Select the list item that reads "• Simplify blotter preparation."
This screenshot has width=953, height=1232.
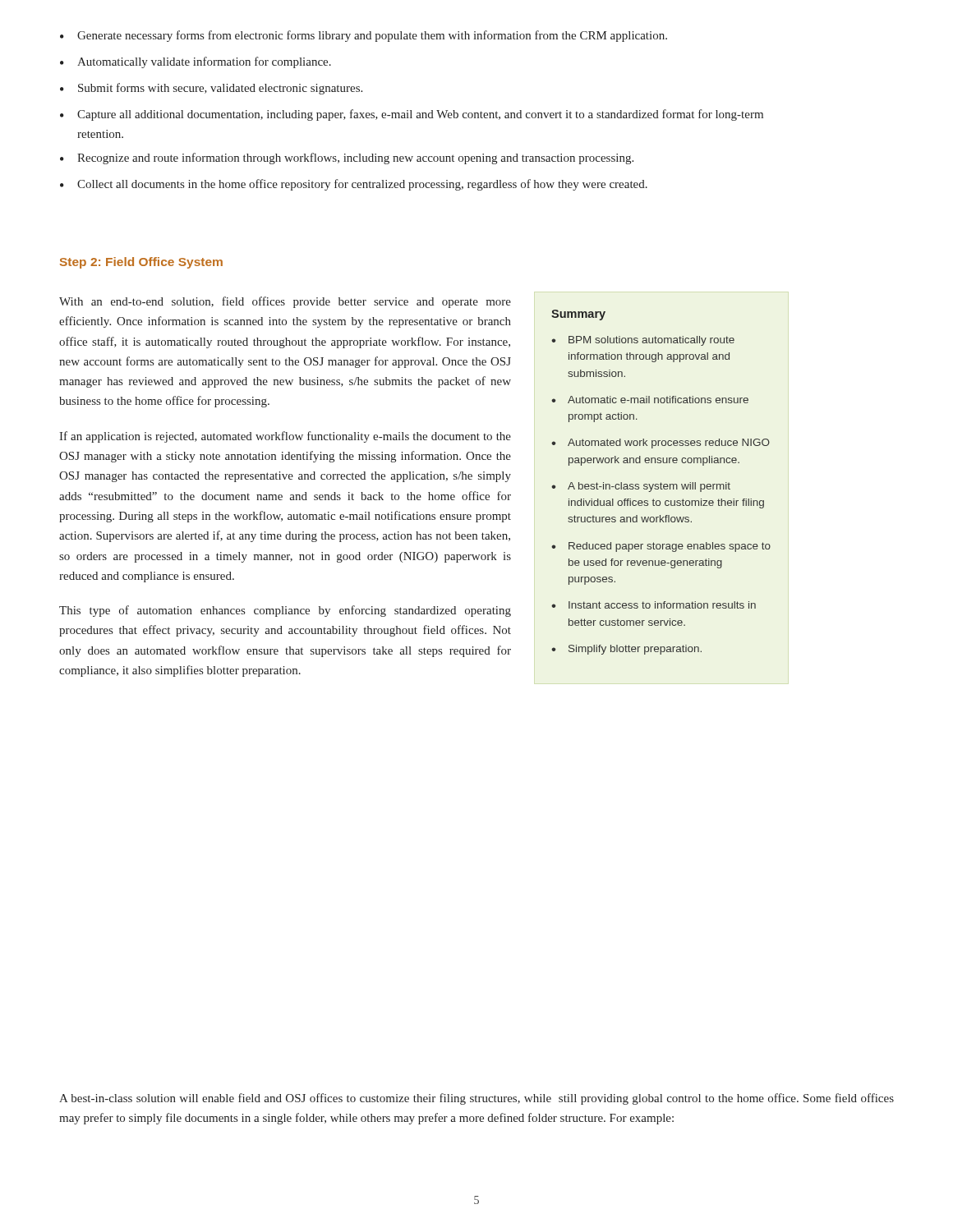point(661,650)
